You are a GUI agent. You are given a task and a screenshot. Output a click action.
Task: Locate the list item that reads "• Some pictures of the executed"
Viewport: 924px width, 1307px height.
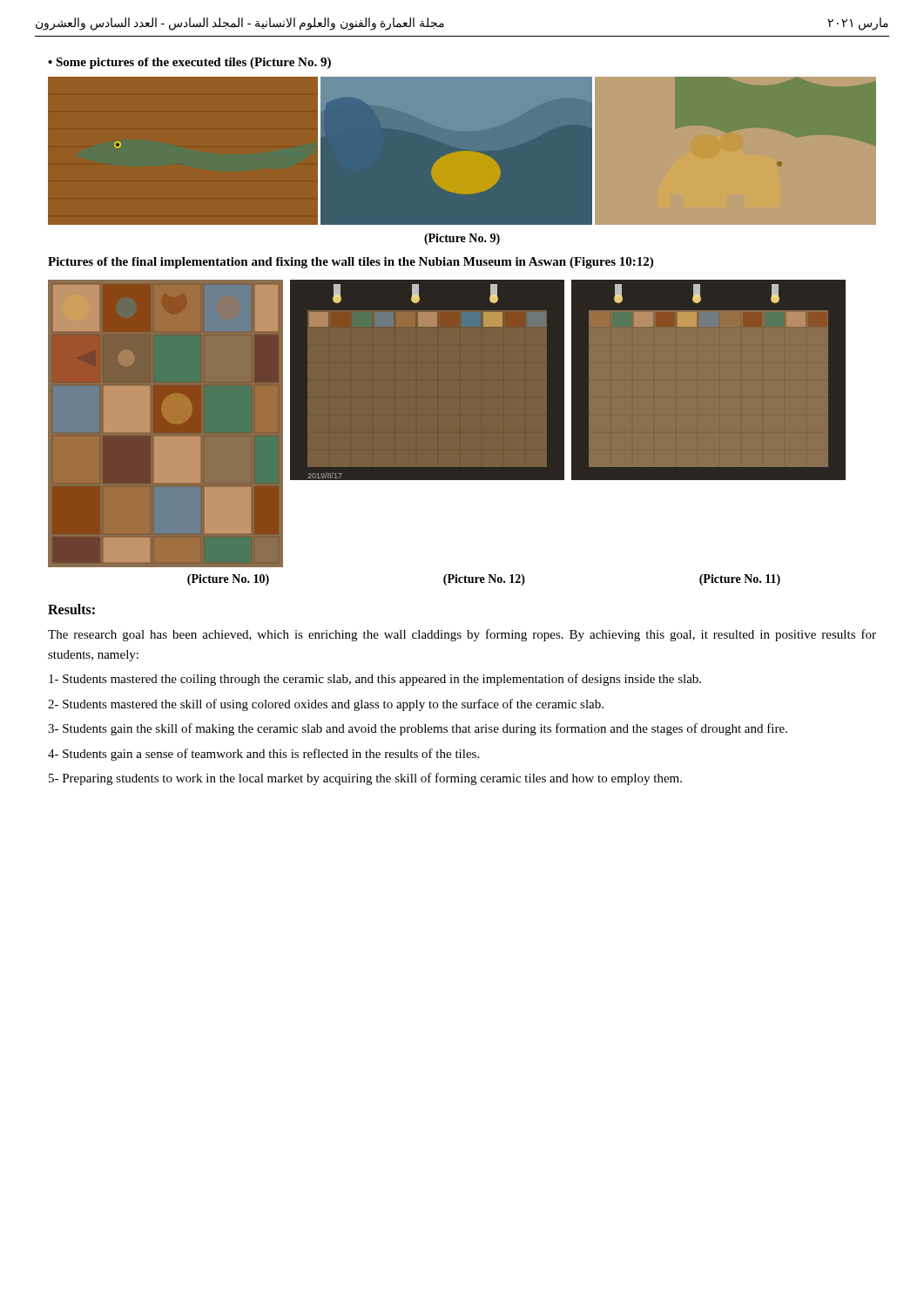pyautogui.click(x=190, y=62)
